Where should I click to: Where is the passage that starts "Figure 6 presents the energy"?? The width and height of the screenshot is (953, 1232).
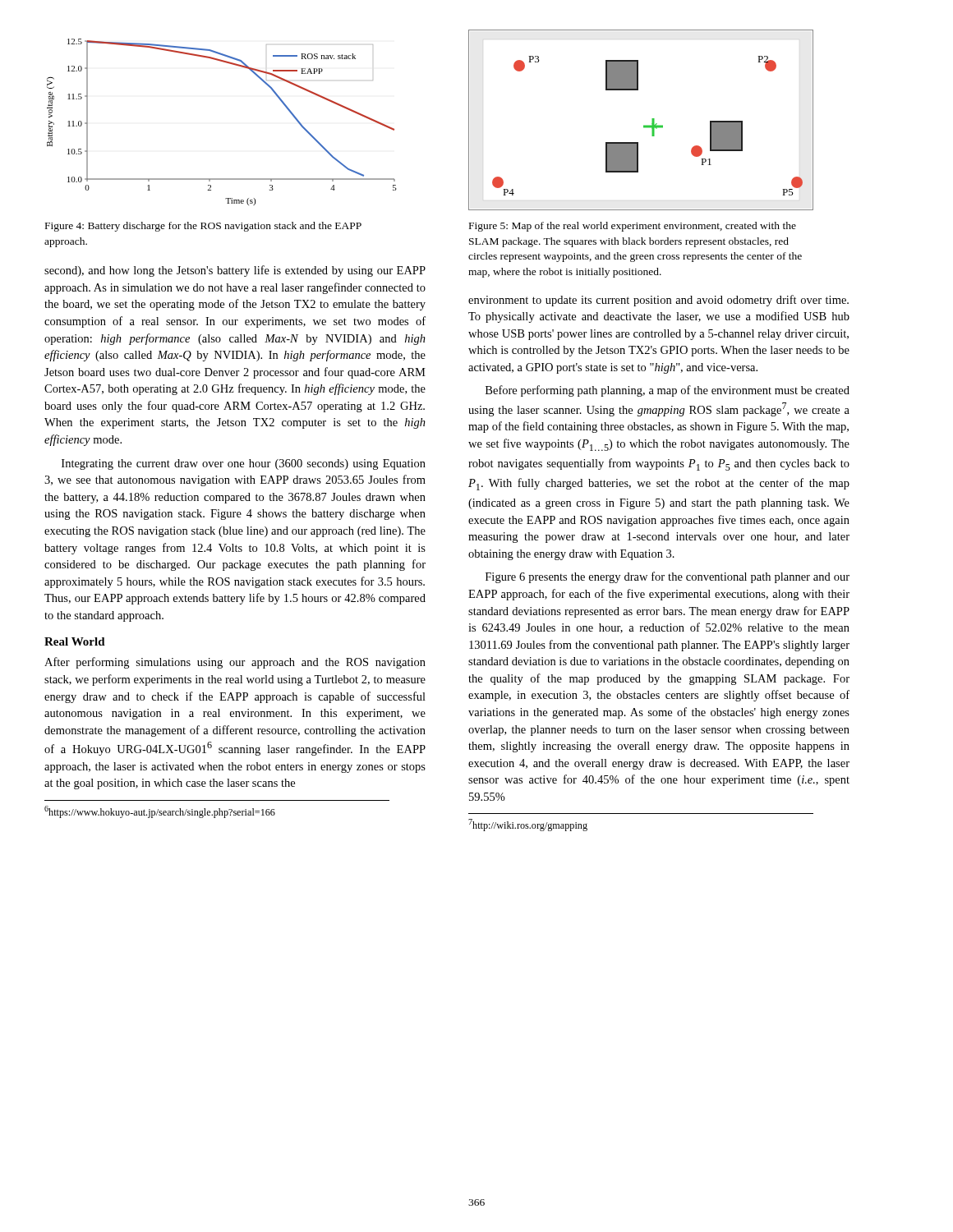[x=659, y=687]
